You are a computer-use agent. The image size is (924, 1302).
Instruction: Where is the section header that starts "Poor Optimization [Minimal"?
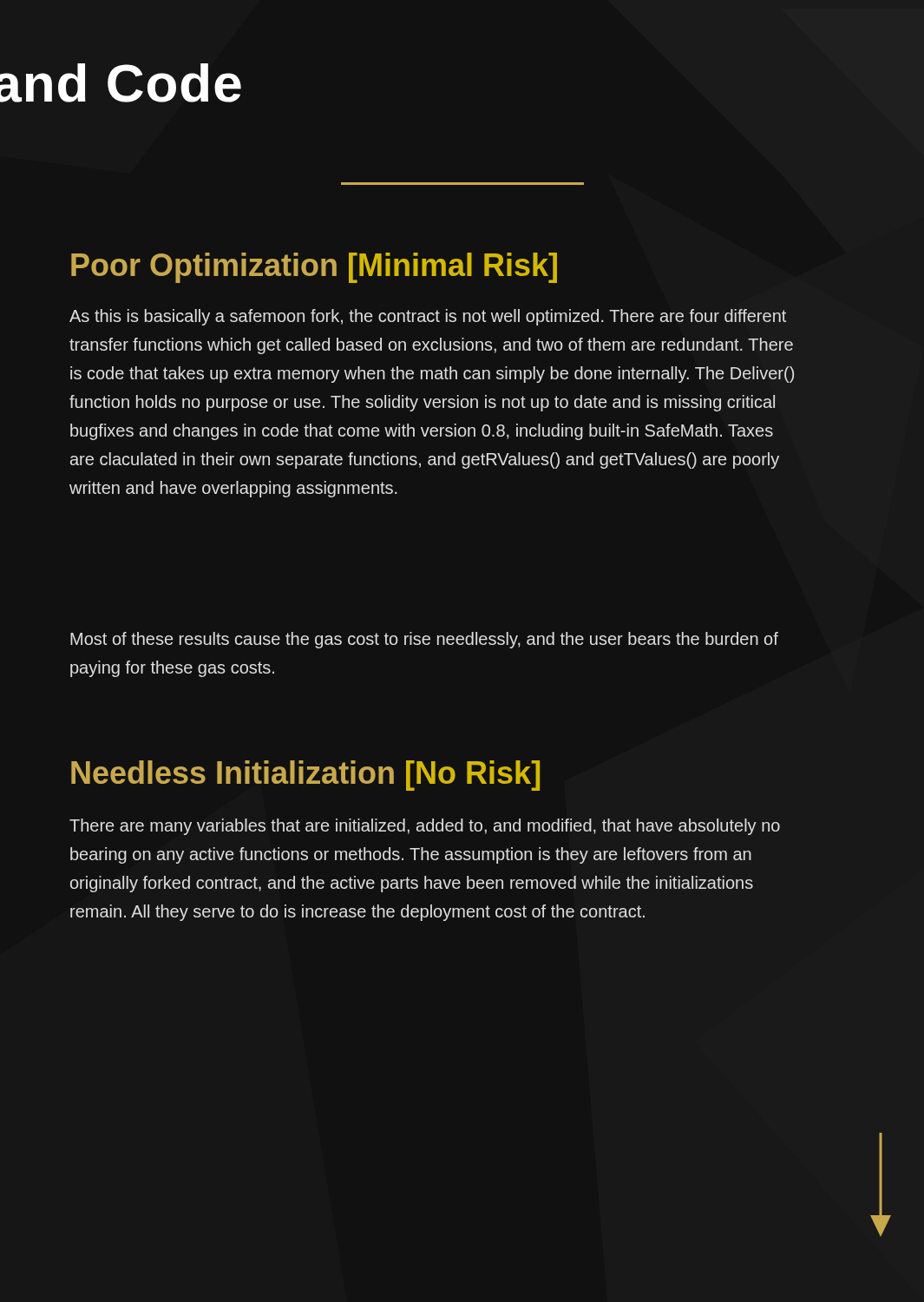click(460, 266)
